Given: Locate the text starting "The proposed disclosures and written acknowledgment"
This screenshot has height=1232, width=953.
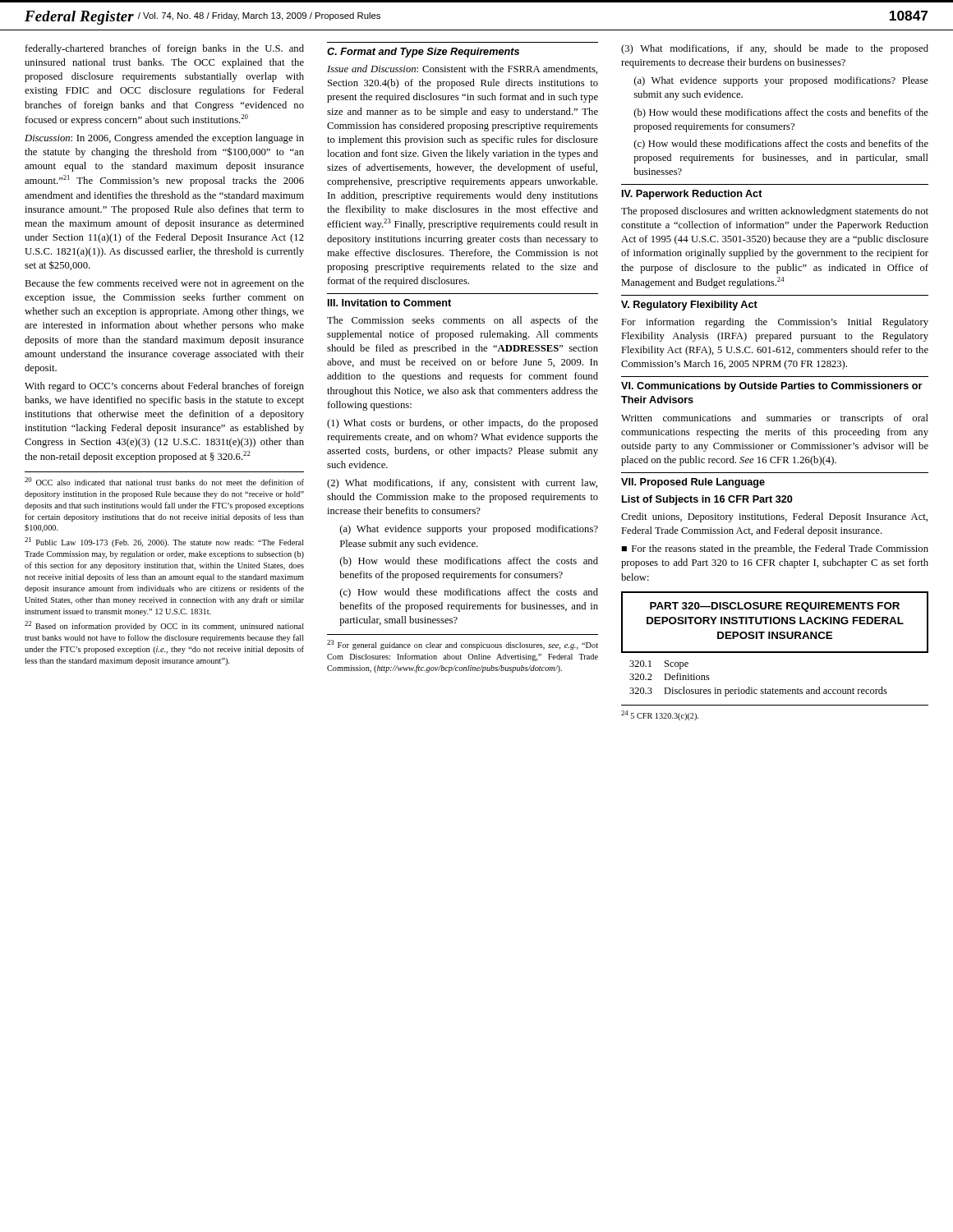Looking at the screenshot, I should 775,247.
